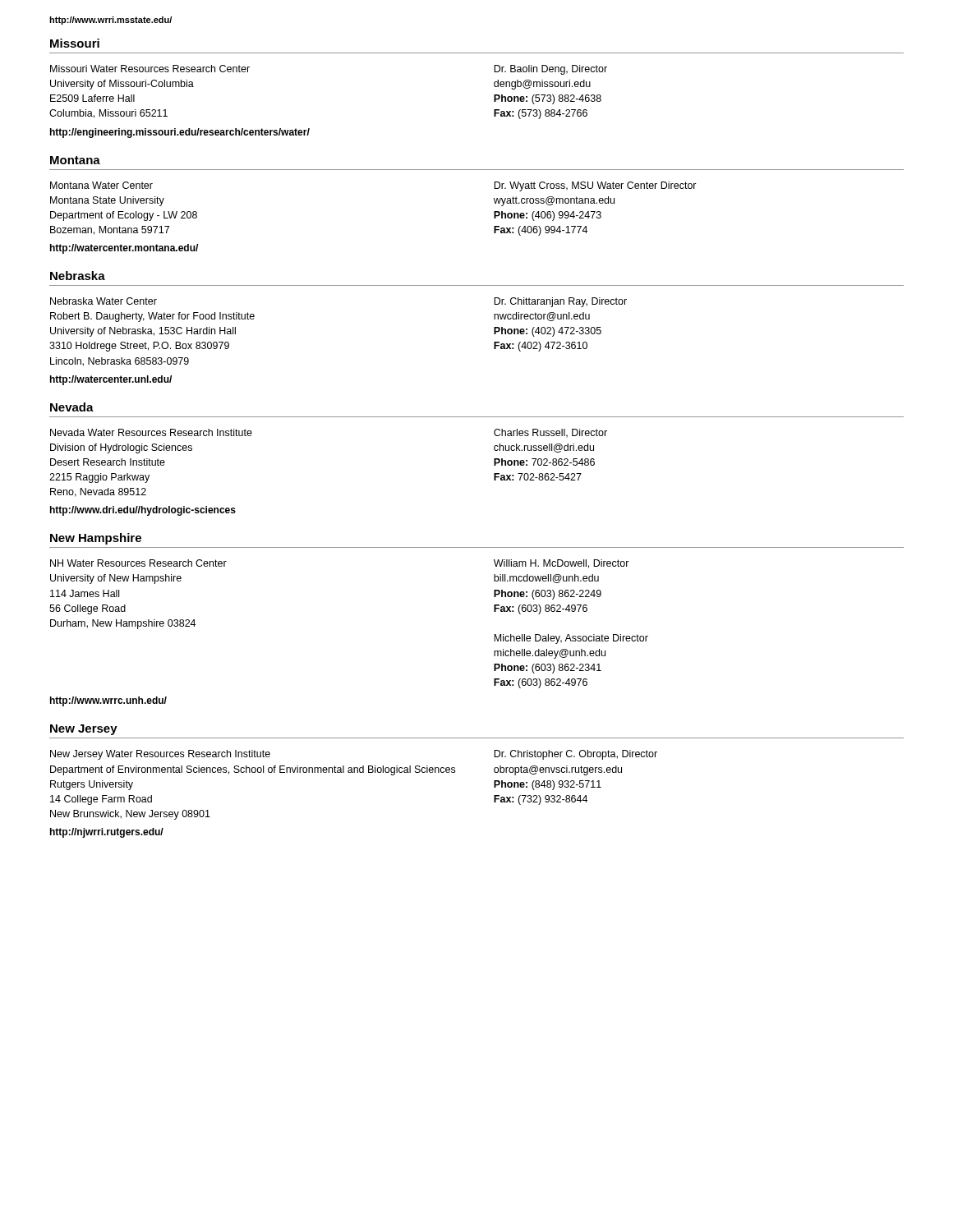Viewport: 953px width, 1232px height.
Task: Select the text starting "New Hampshire"
Action: point(95,538)
